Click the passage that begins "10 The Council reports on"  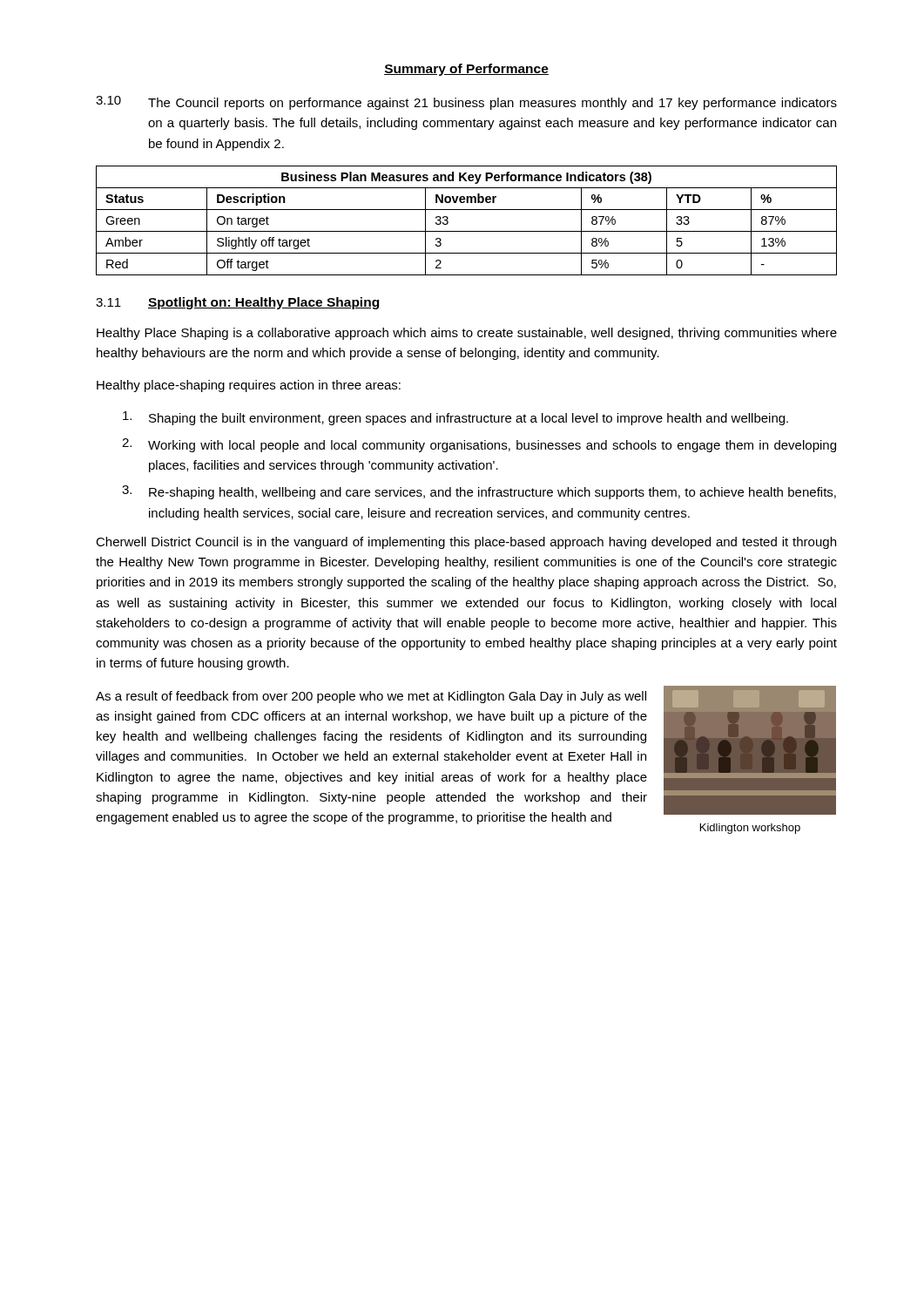click(466, 123)
